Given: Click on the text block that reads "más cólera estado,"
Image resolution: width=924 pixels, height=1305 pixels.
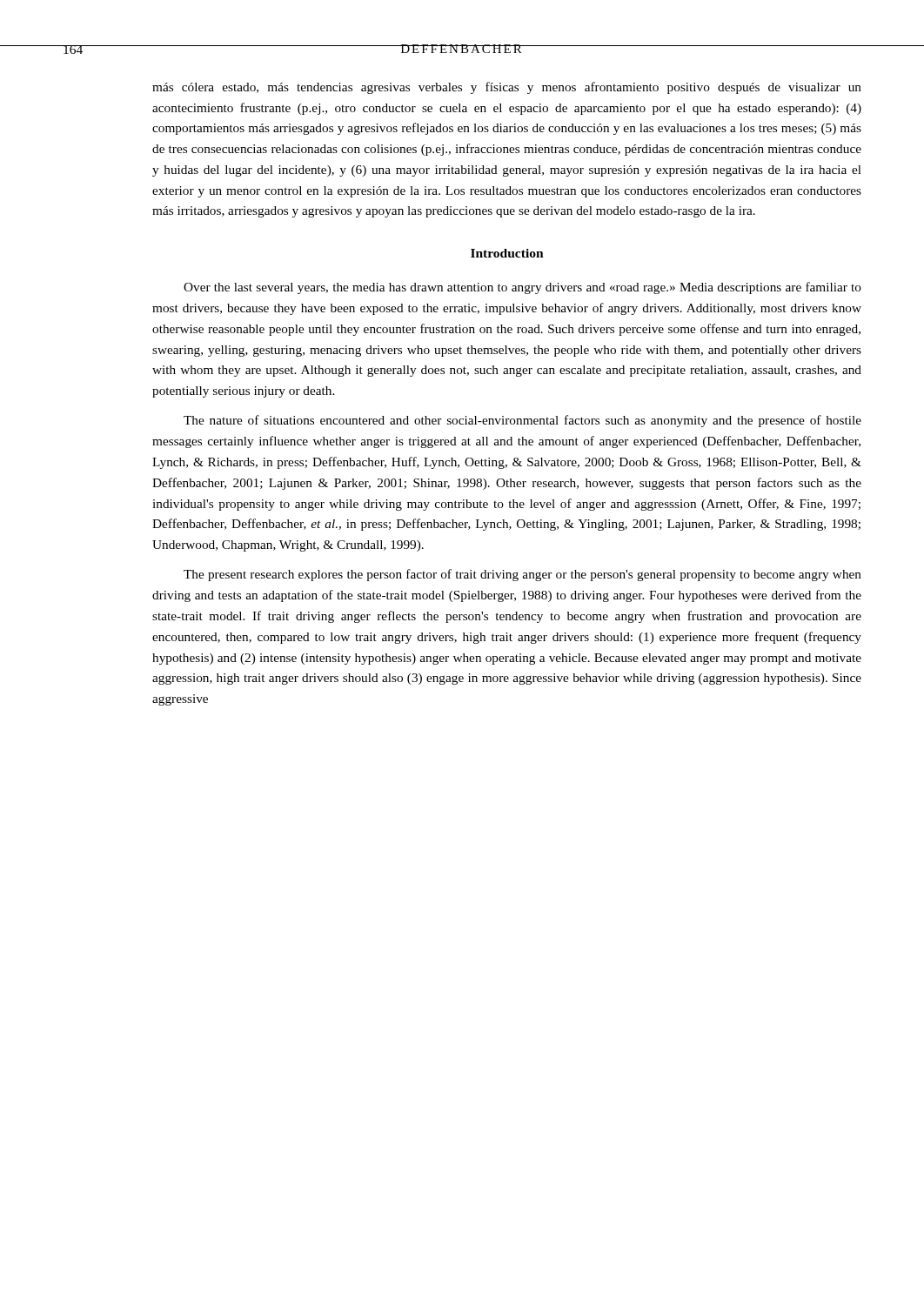Looking at the screenshot, I should click(x=507, y=148).
